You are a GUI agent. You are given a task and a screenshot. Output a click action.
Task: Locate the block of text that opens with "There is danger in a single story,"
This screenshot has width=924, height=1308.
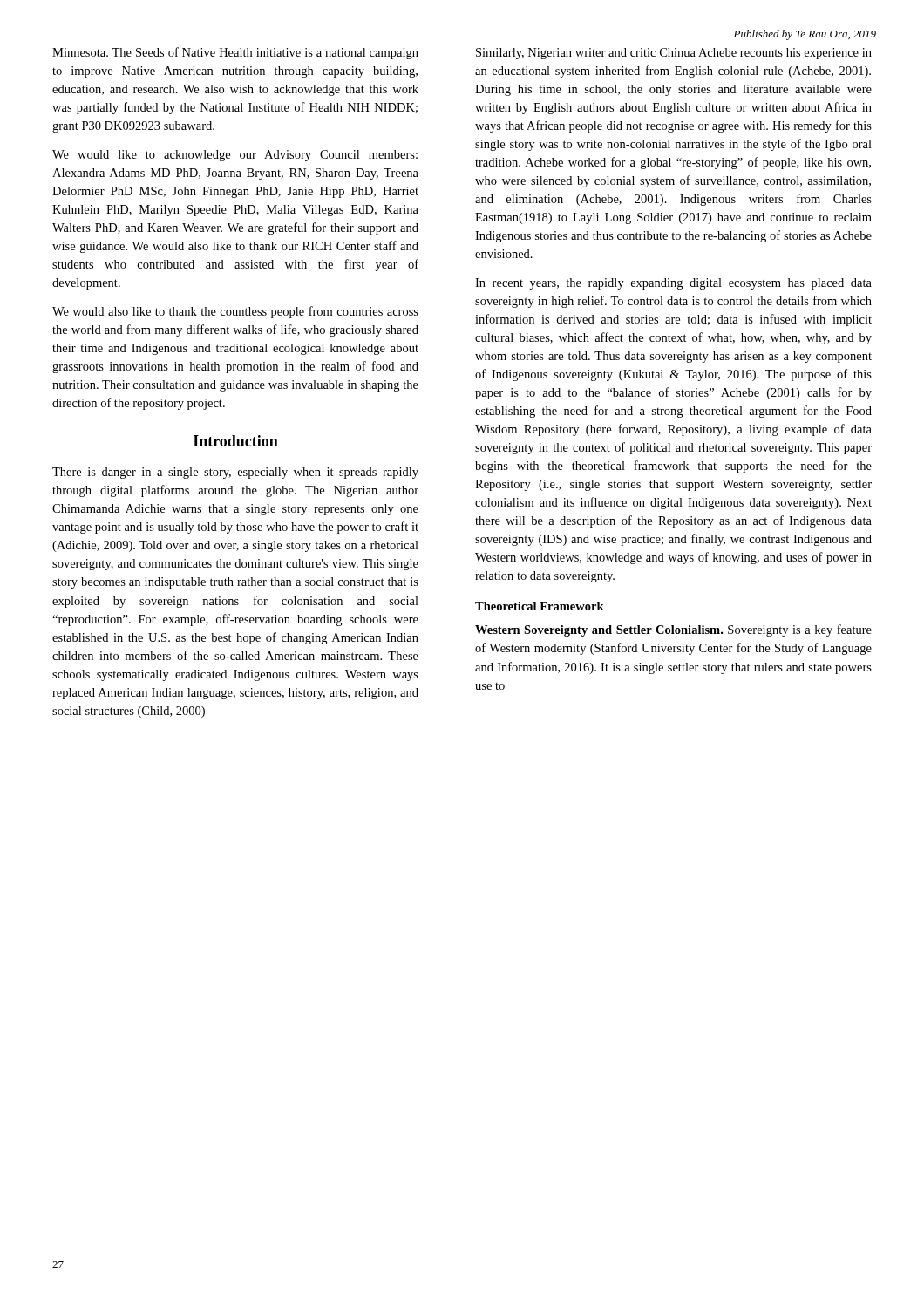coord(235,592)
